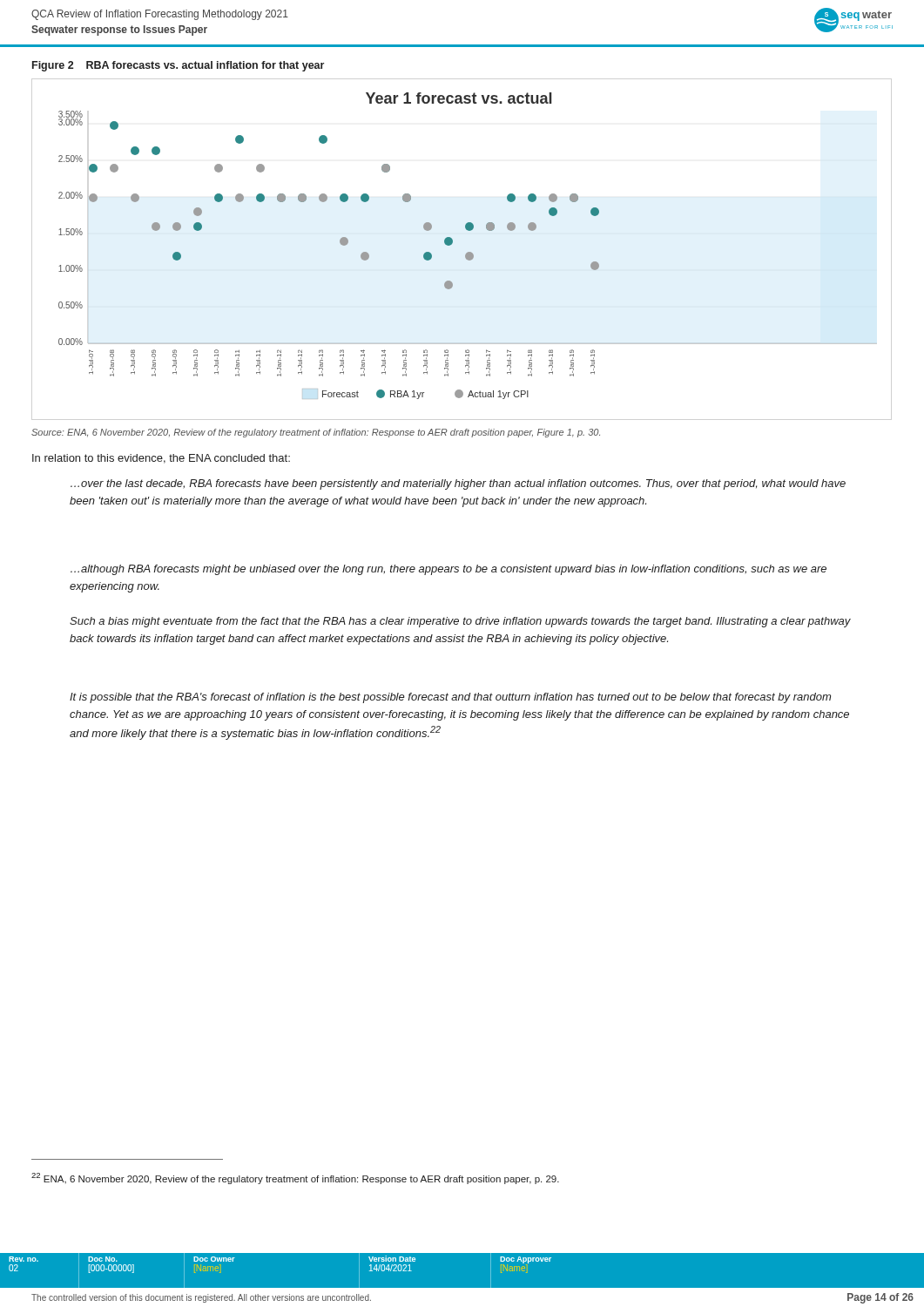Click on the scatter plot
The image size is (924, 1307).
(x=462, y=249)
